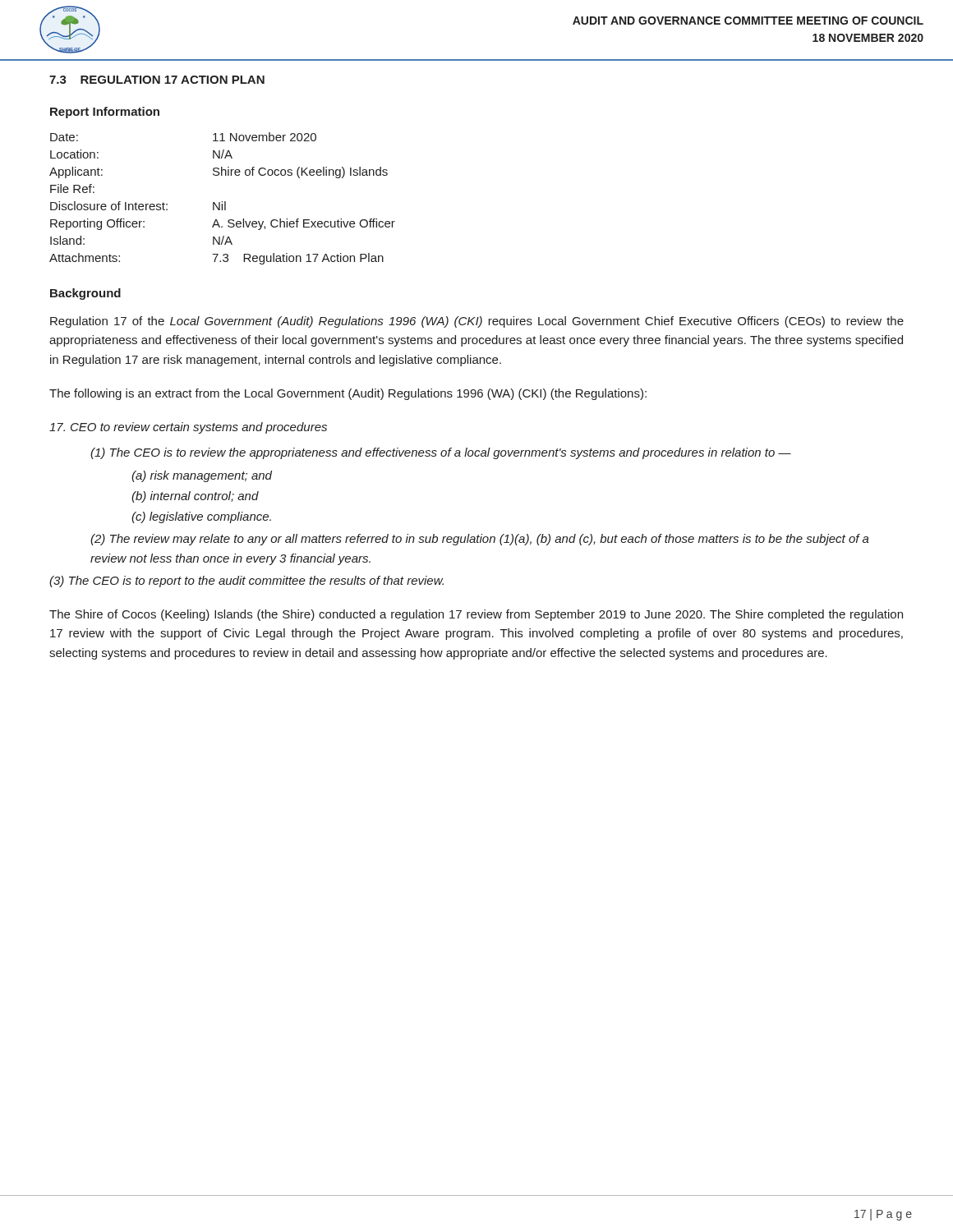The image size is (953, 1232).
Task: Find the section header with the text "Report Information"
Action: click(105, 111)
